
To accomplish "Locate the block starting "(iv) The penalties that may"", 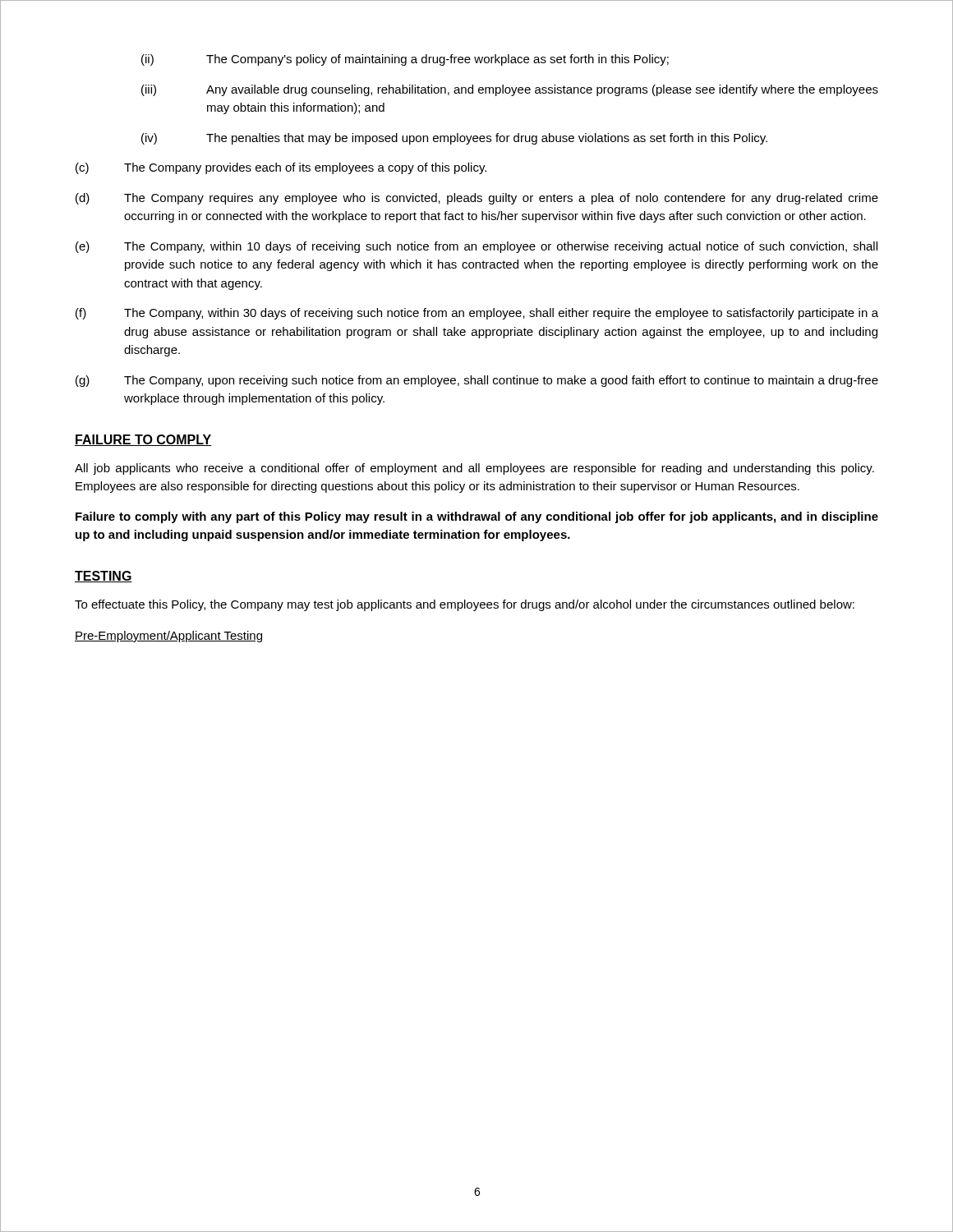I will click(x=476, y=138).
